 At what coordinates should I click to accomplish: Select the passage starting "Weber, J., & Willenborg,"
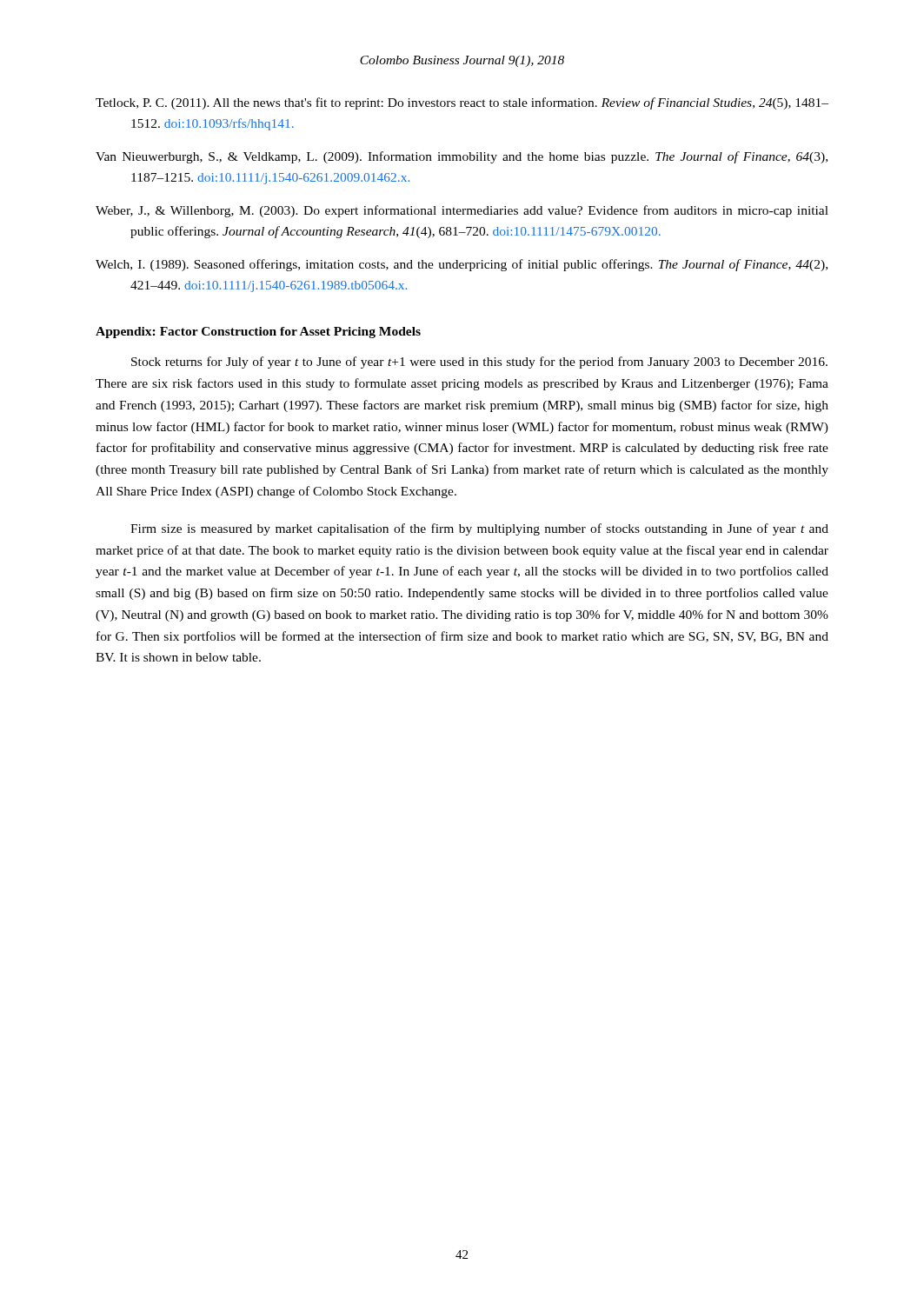pyautogui.click(x=462, y=220)
